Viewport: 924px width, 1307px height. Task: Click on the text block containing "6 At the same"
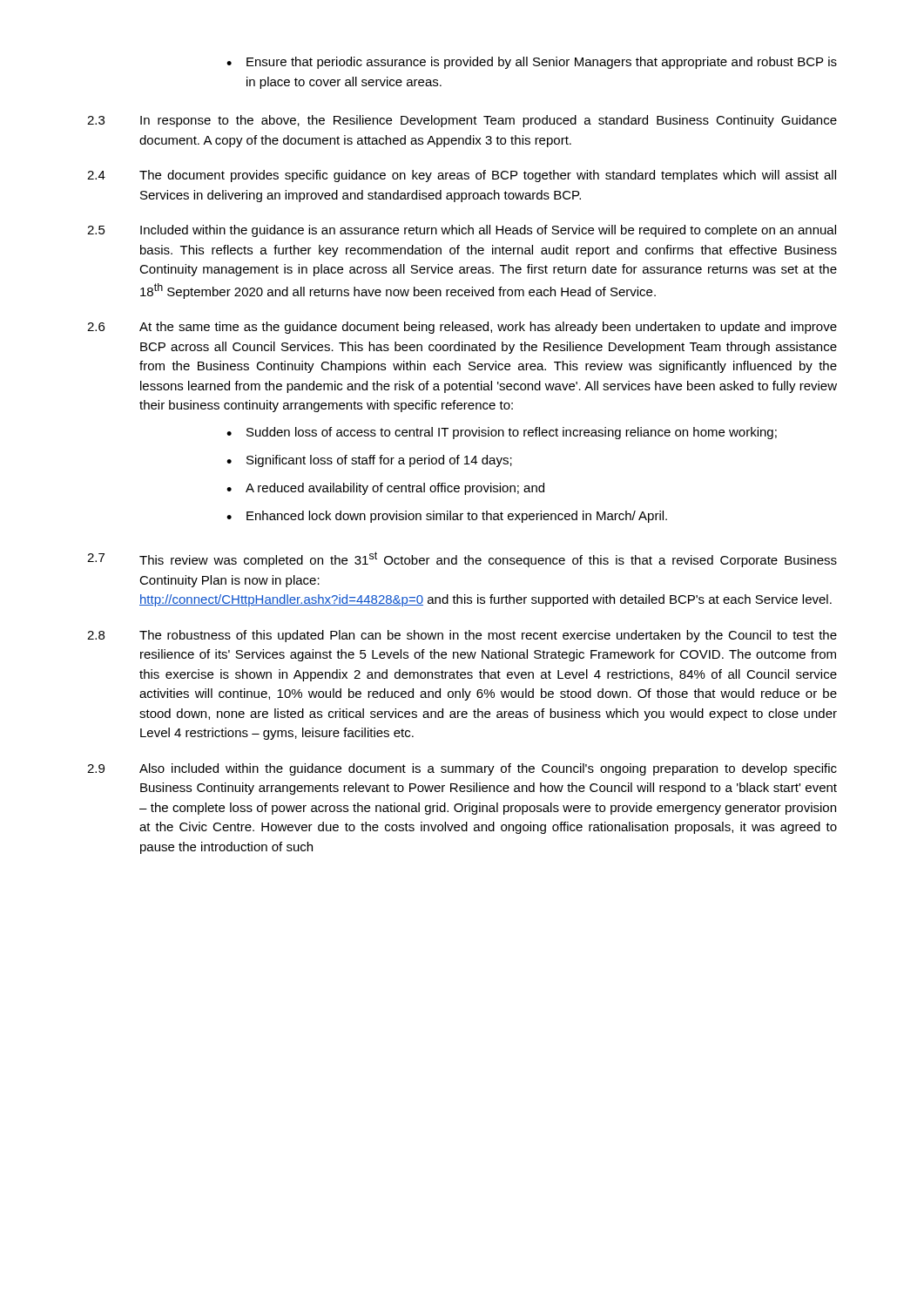click(x=462, y=366)
